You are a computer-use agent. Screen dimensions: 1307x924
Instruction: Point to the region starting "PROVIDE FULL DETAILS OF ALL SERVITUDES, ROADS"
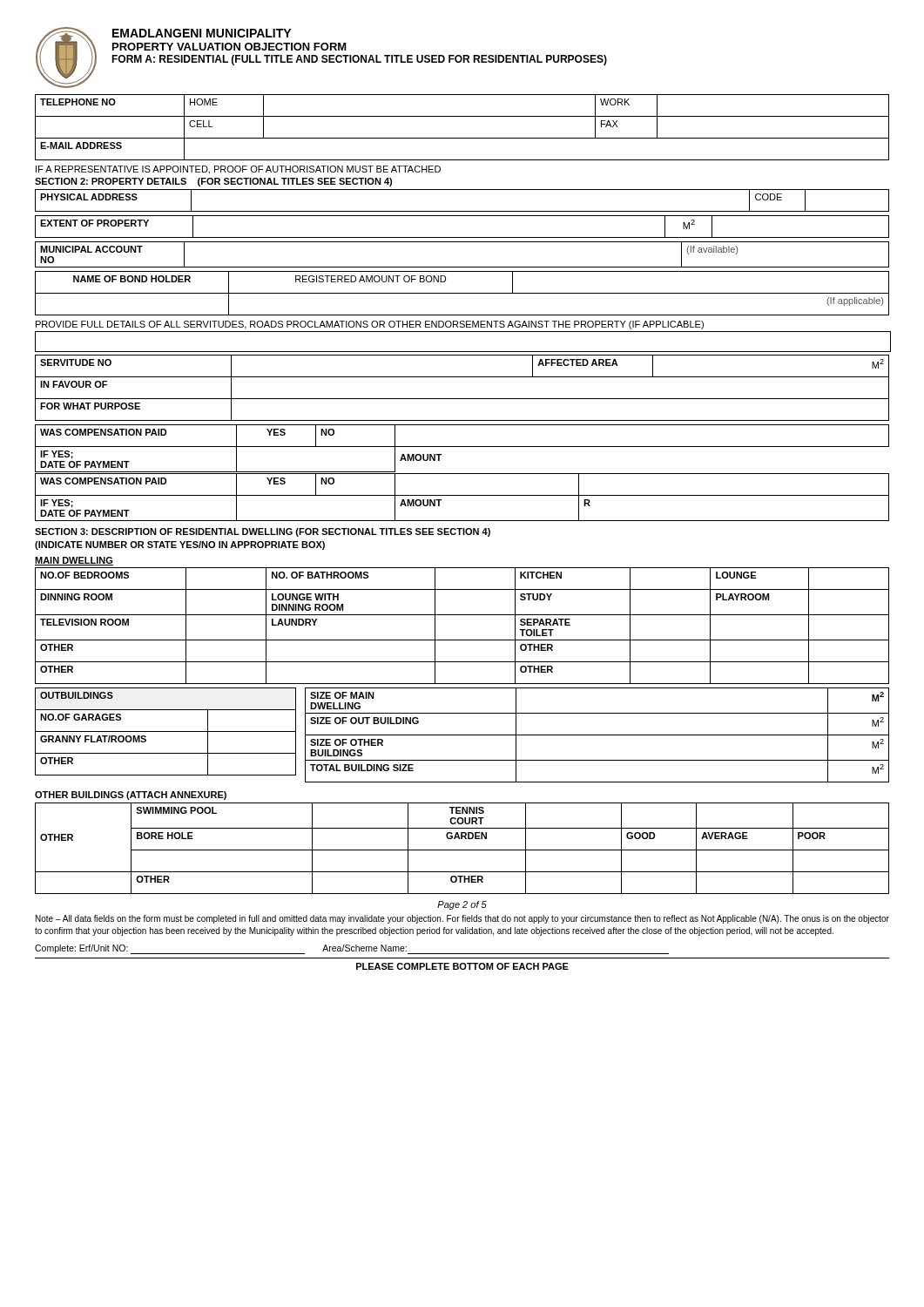point(370,324)
